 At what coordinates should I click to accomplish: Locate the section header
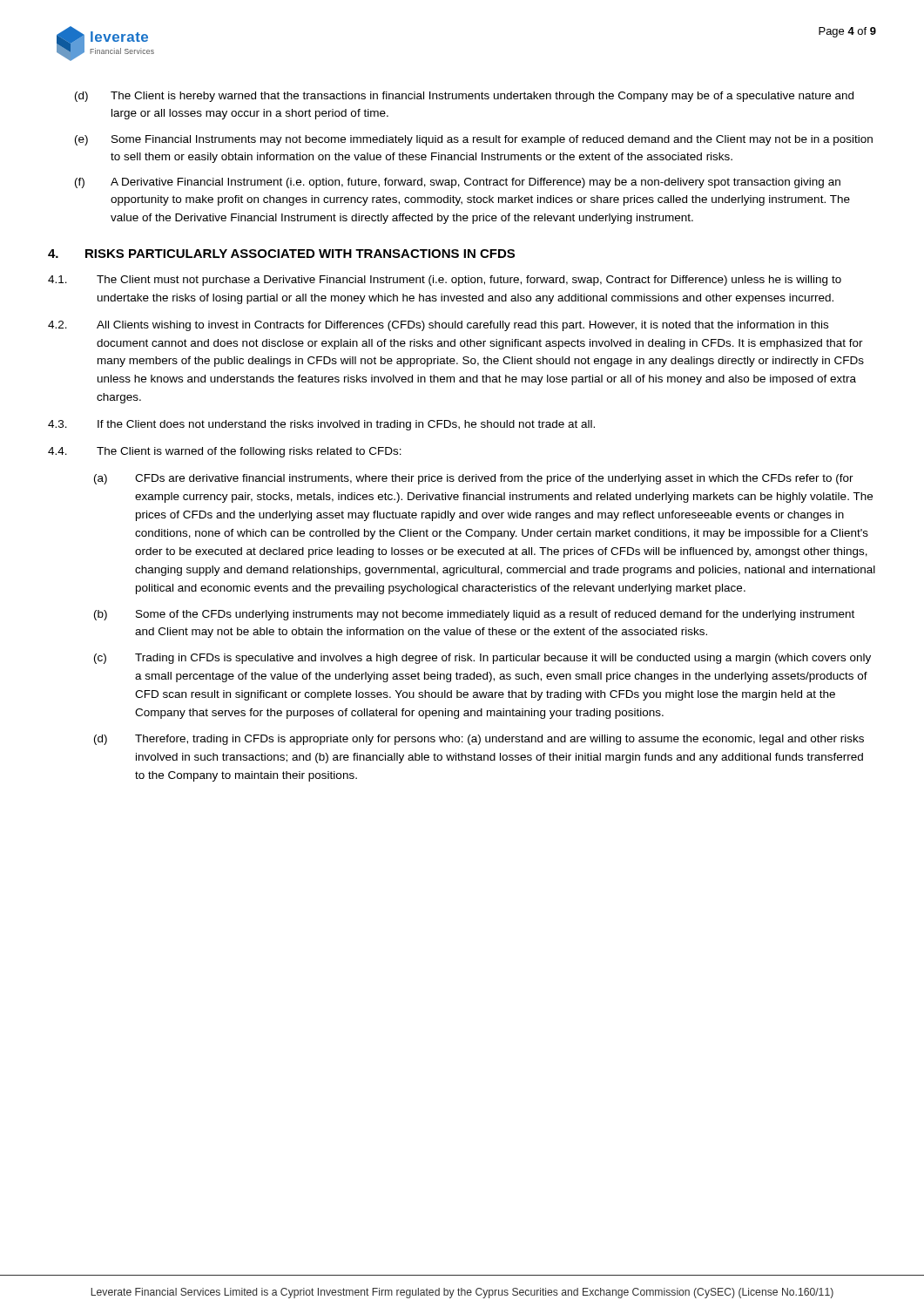pyautogui.click(x=282, y=253)
